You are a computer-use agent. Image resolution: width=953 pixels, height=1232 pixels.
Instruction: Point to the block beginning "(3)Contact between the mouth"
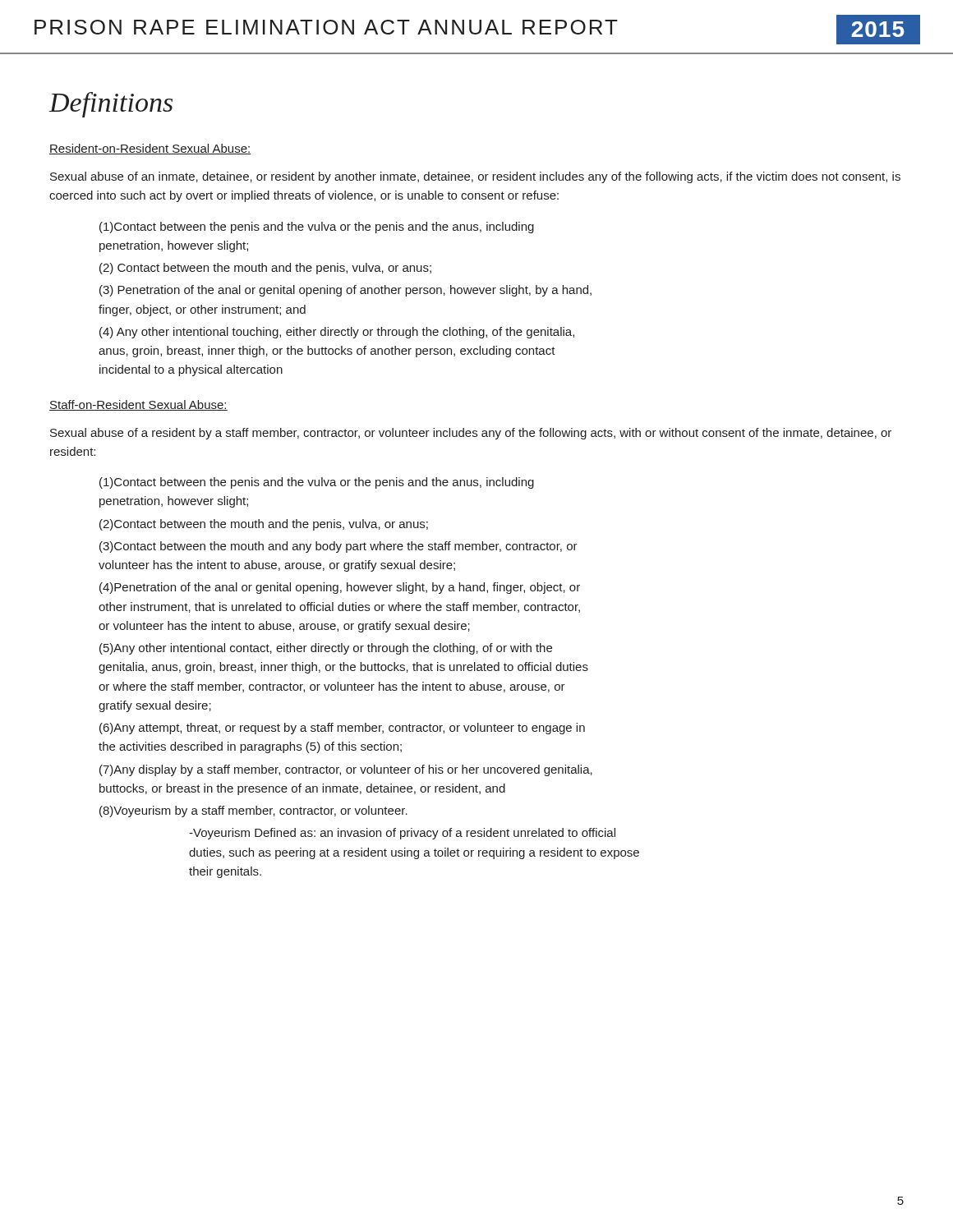tap(338, 555)
